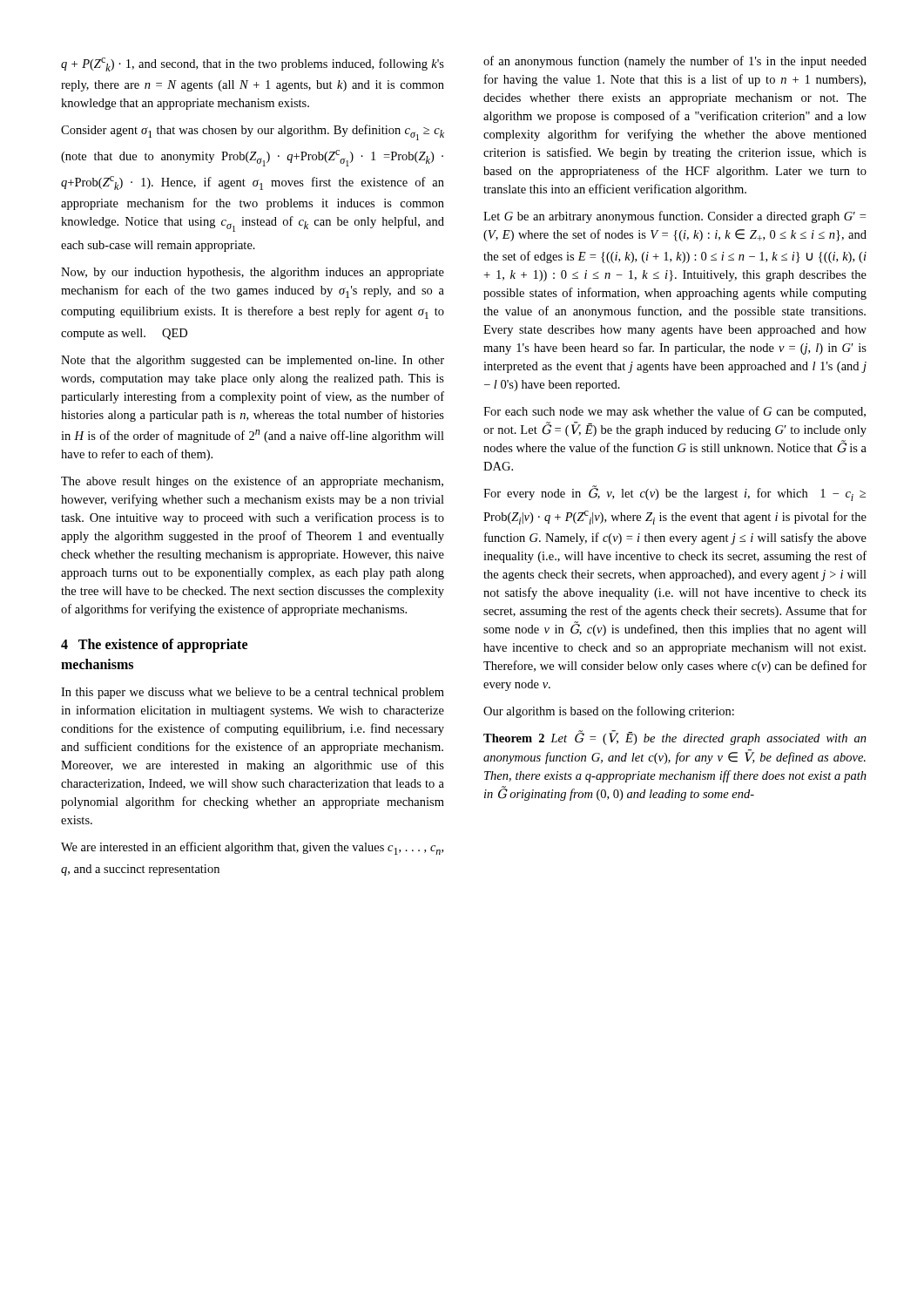This screenshot has width=924, height=1307.
Task: Point to the text starting "Our algorithm is based on the following criterion:"
Action: coord(675,712)
